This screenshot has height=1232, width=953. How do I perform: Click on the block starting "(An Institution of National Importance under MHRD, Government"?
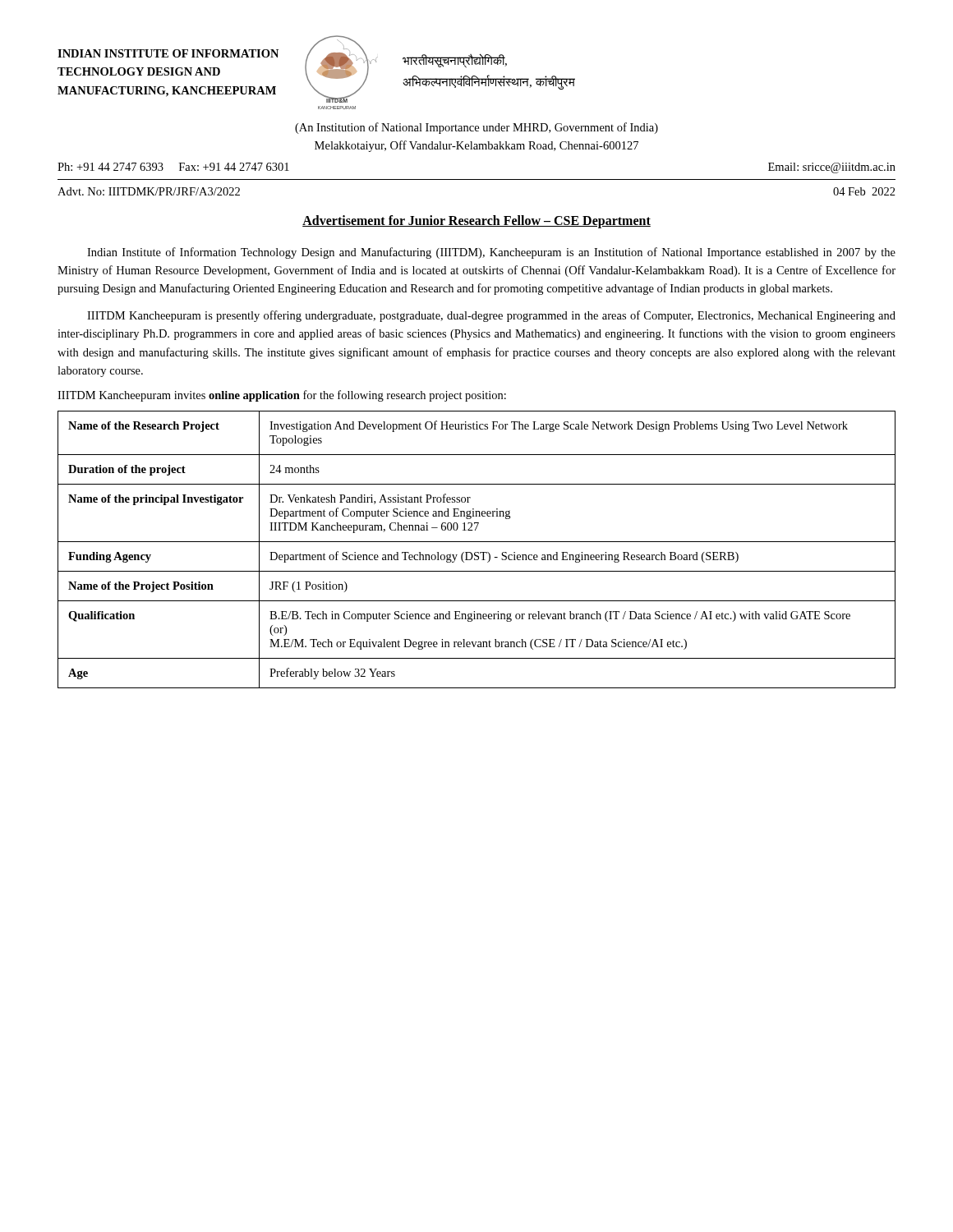476,137
